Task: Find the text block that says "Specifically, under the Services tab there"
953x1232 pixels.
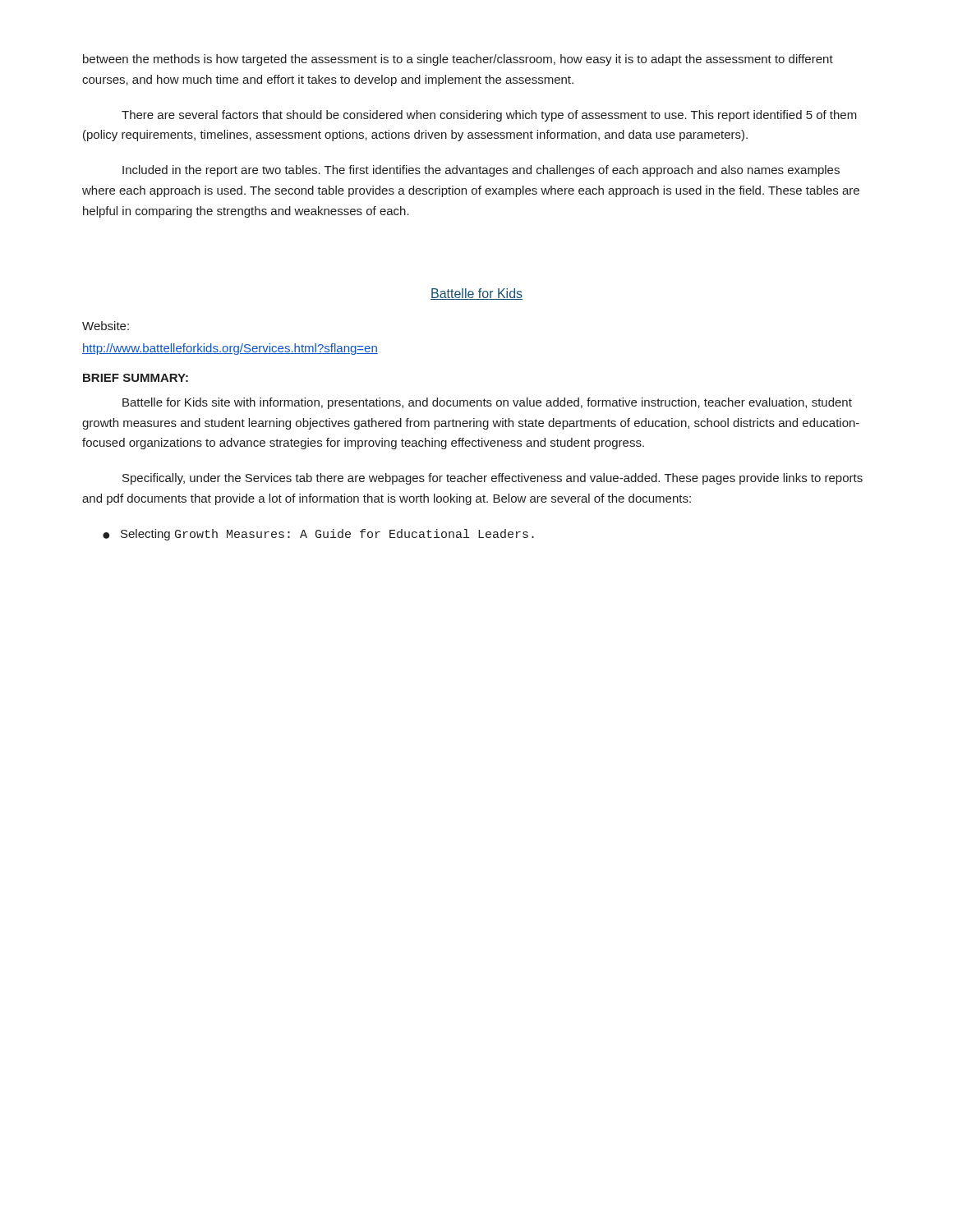Action: click(472, 488)
